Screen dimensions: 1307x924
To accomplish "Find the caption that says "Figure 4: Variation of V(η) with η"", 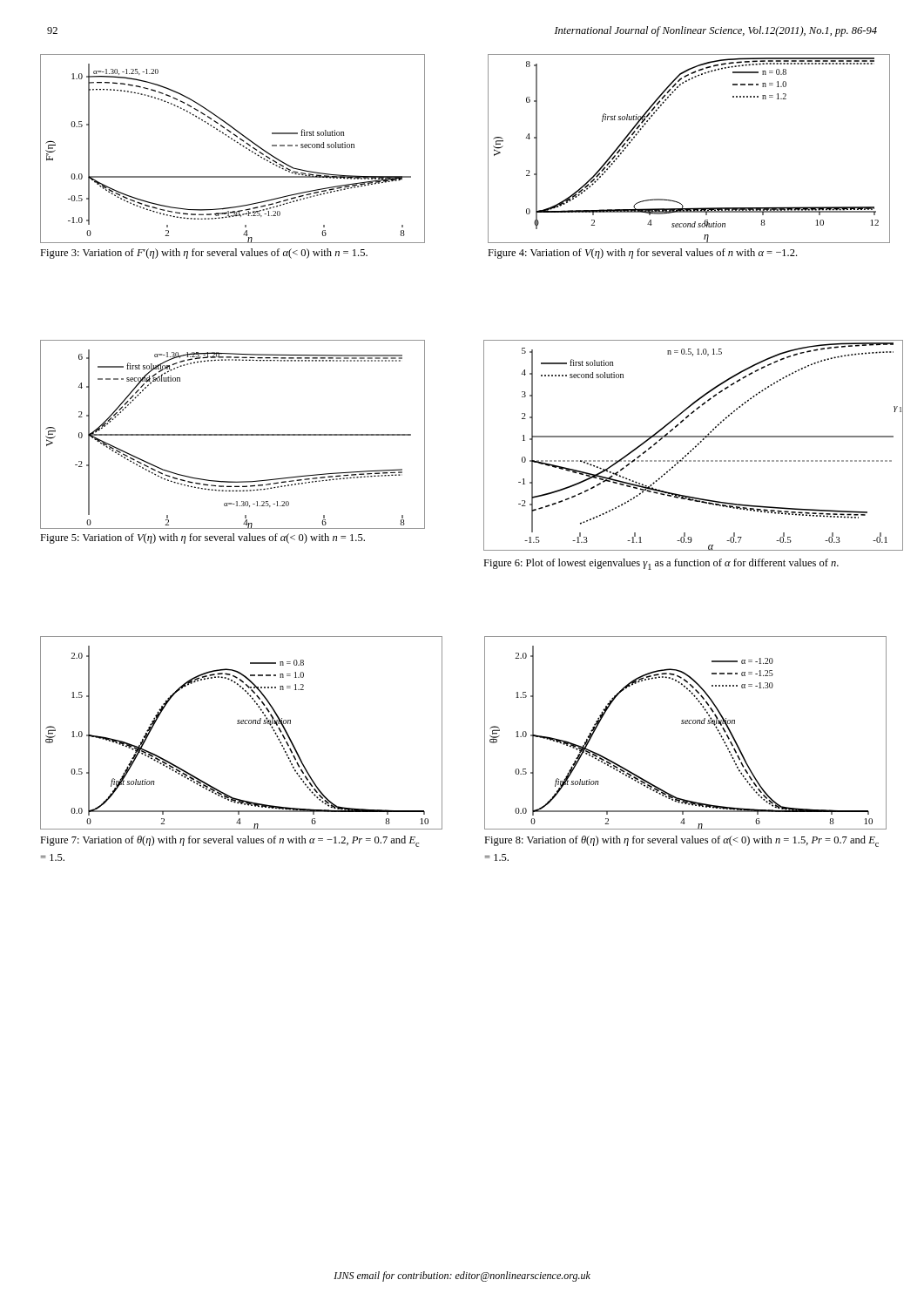I will click(x=643, y=253).
